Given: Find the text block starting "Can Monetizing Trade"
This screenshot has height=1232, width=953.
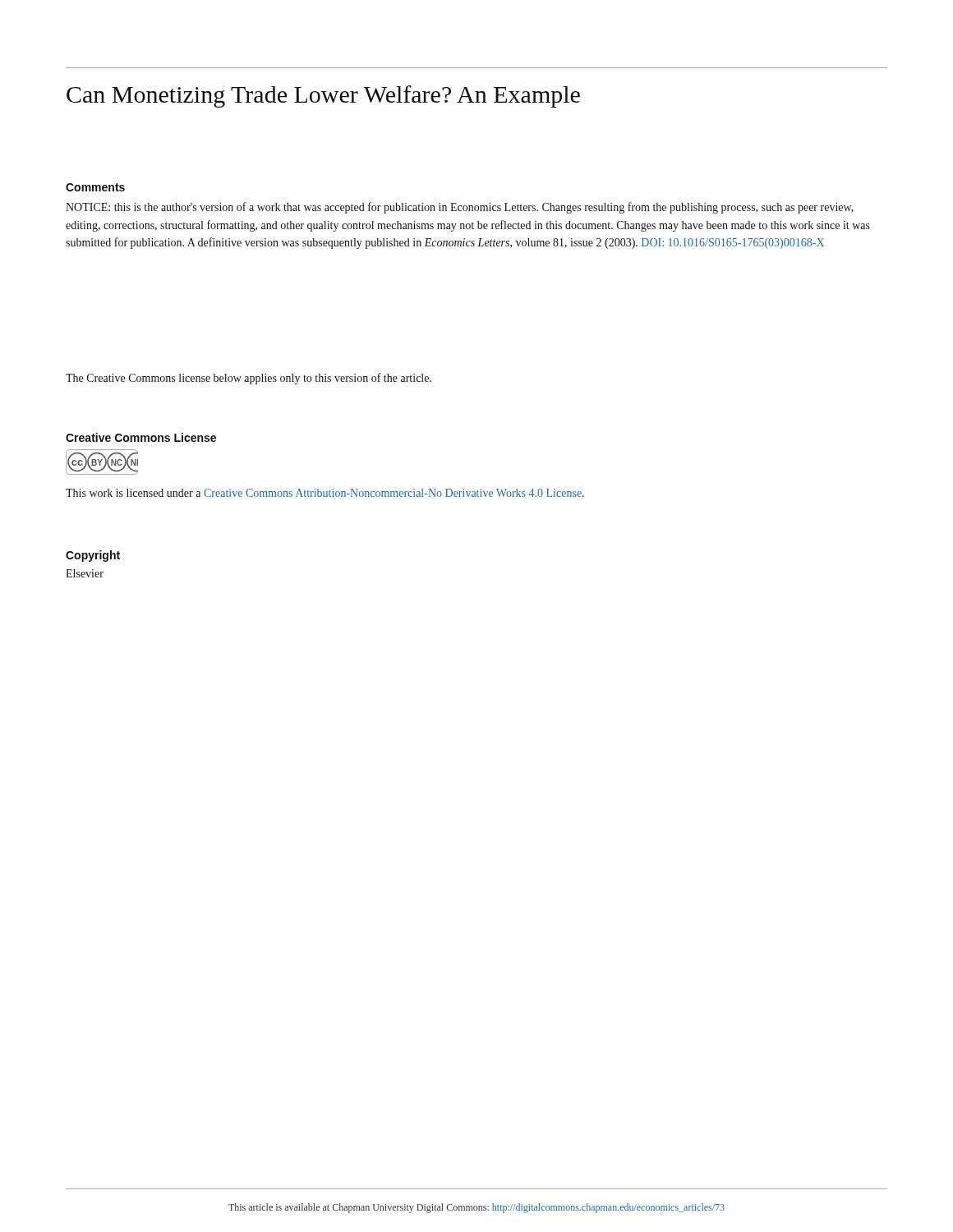Looking at the screenshot, I should (476, 94).
